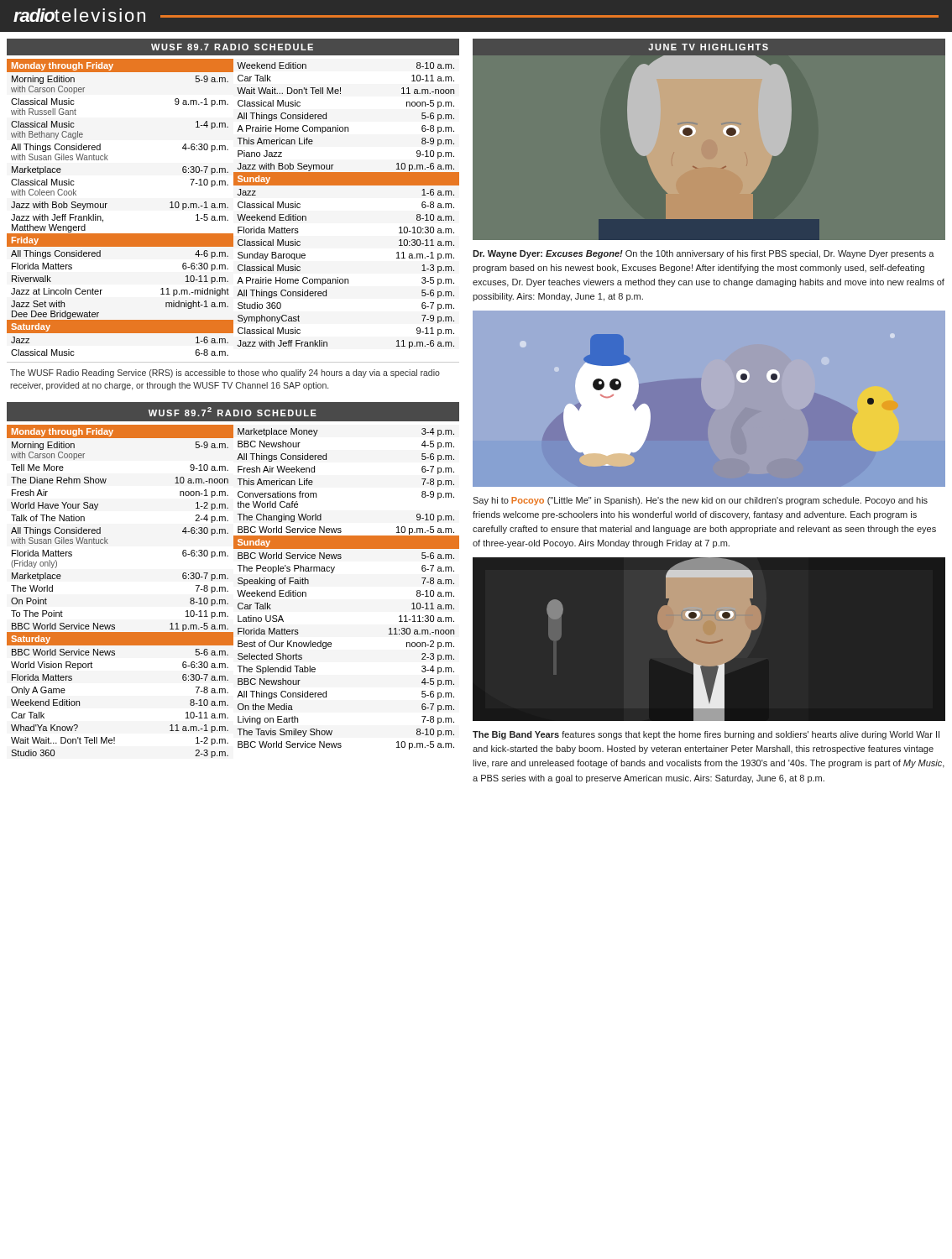Select the element starting "The Big Band"
Viewport: 952px width, 1259px height.
pos(709,756)
